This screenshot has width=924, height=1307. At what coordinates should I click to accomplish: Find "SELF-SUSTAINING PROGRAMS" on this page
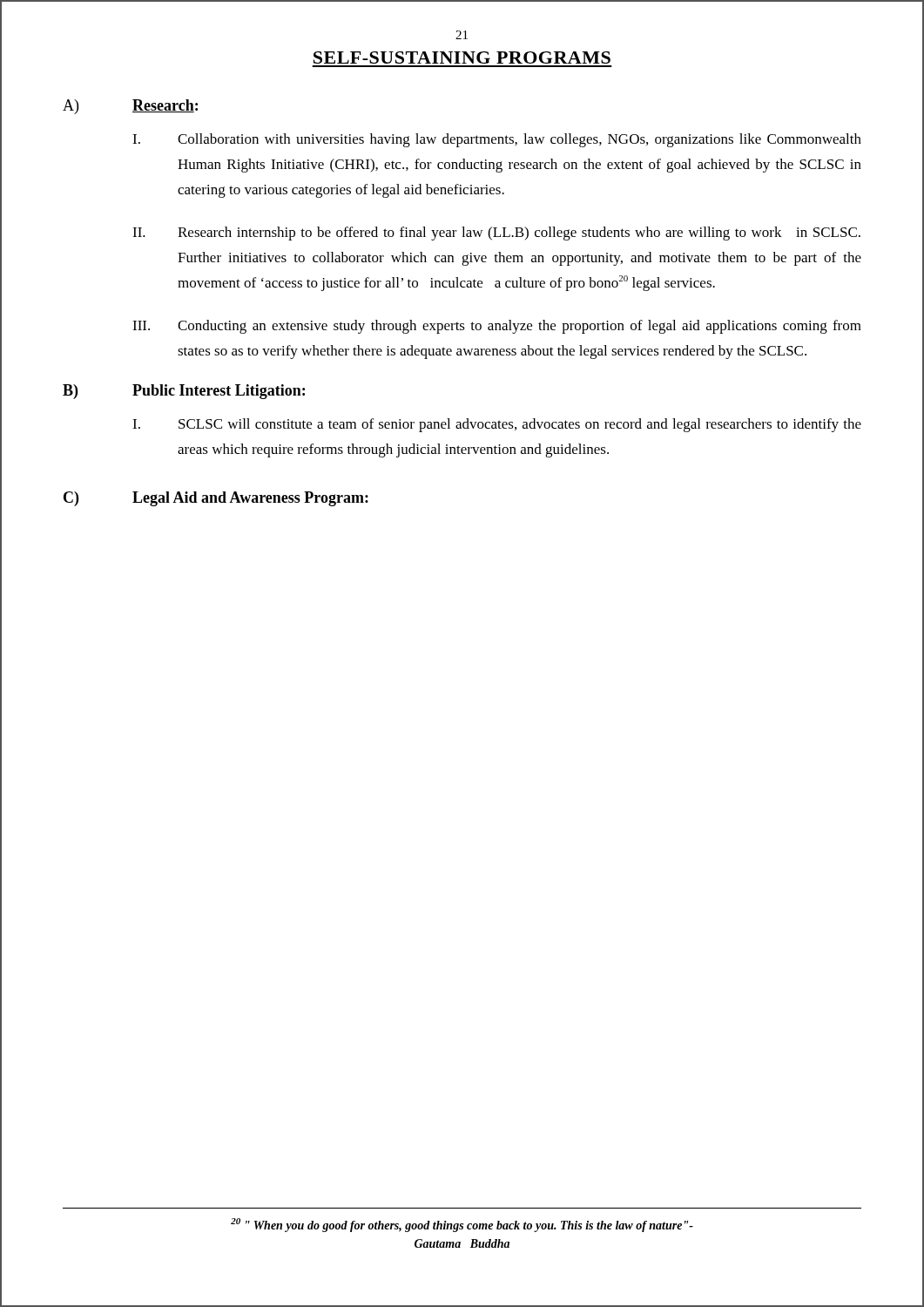coord(462,57)
